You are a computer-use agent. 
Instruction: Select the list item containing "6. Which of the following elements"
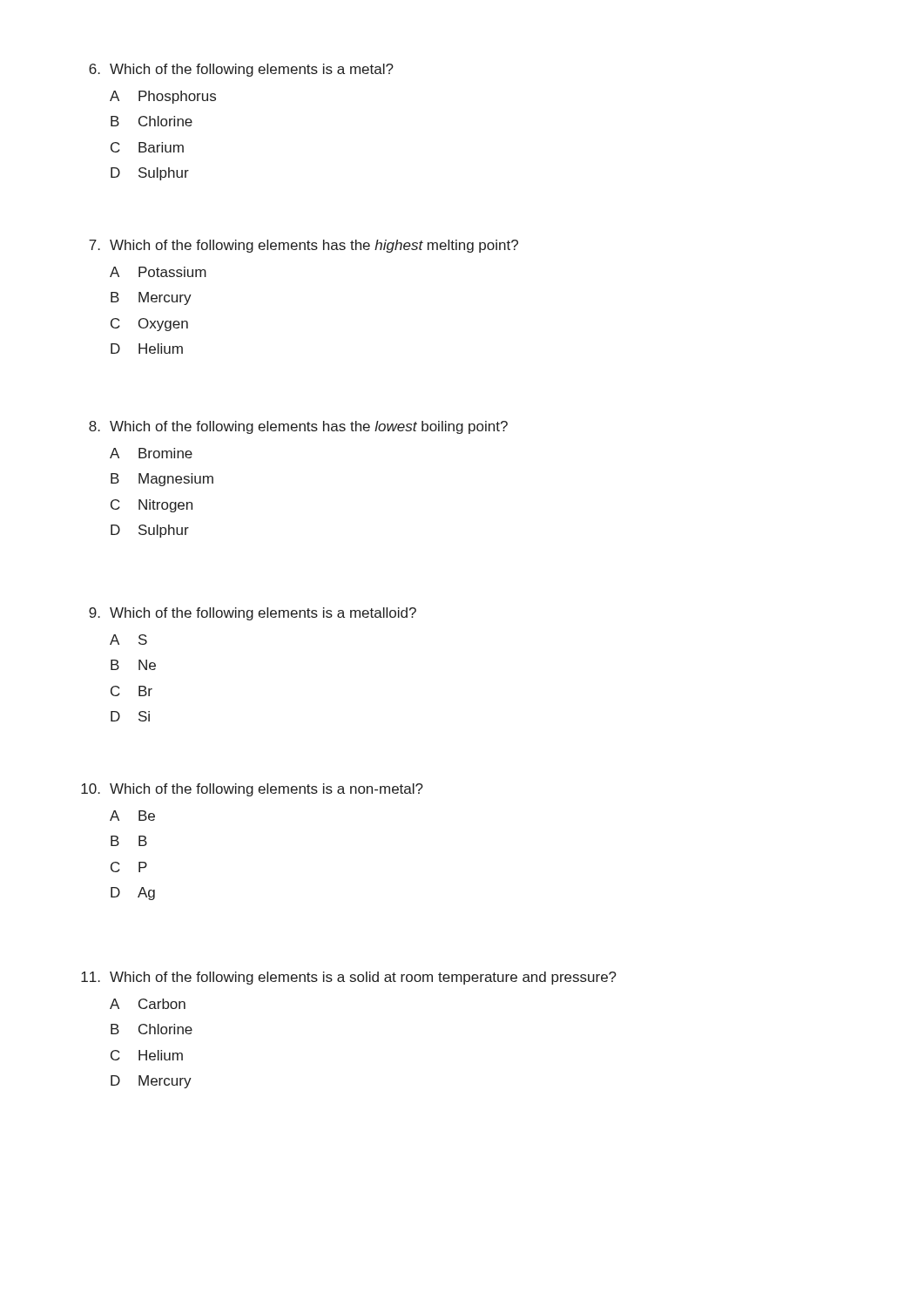pyautogui.click(x=241, y=70)
